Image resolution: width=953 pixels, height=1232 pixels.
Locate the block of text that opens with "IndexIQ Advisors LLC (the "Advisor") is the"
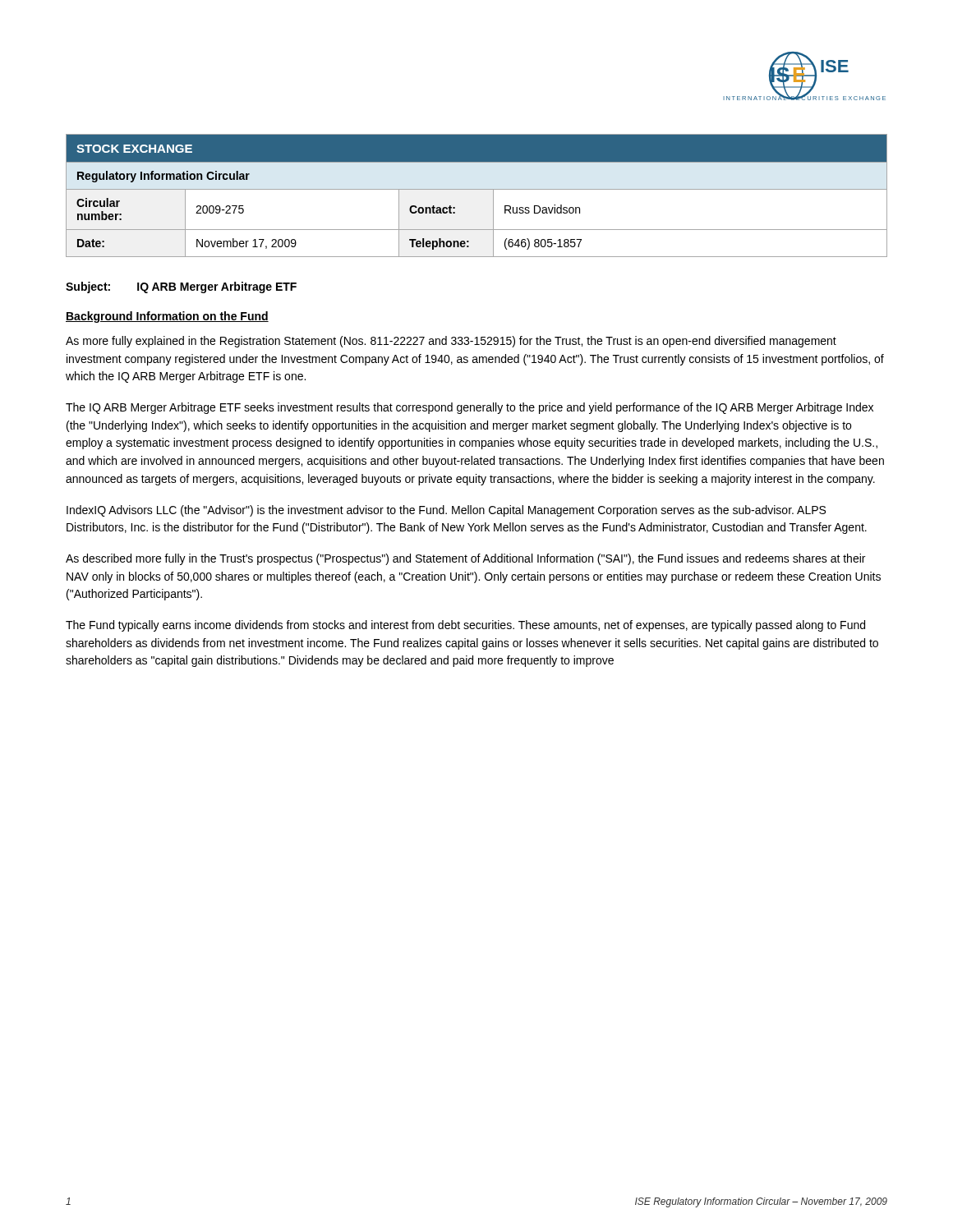pos(467,519)
